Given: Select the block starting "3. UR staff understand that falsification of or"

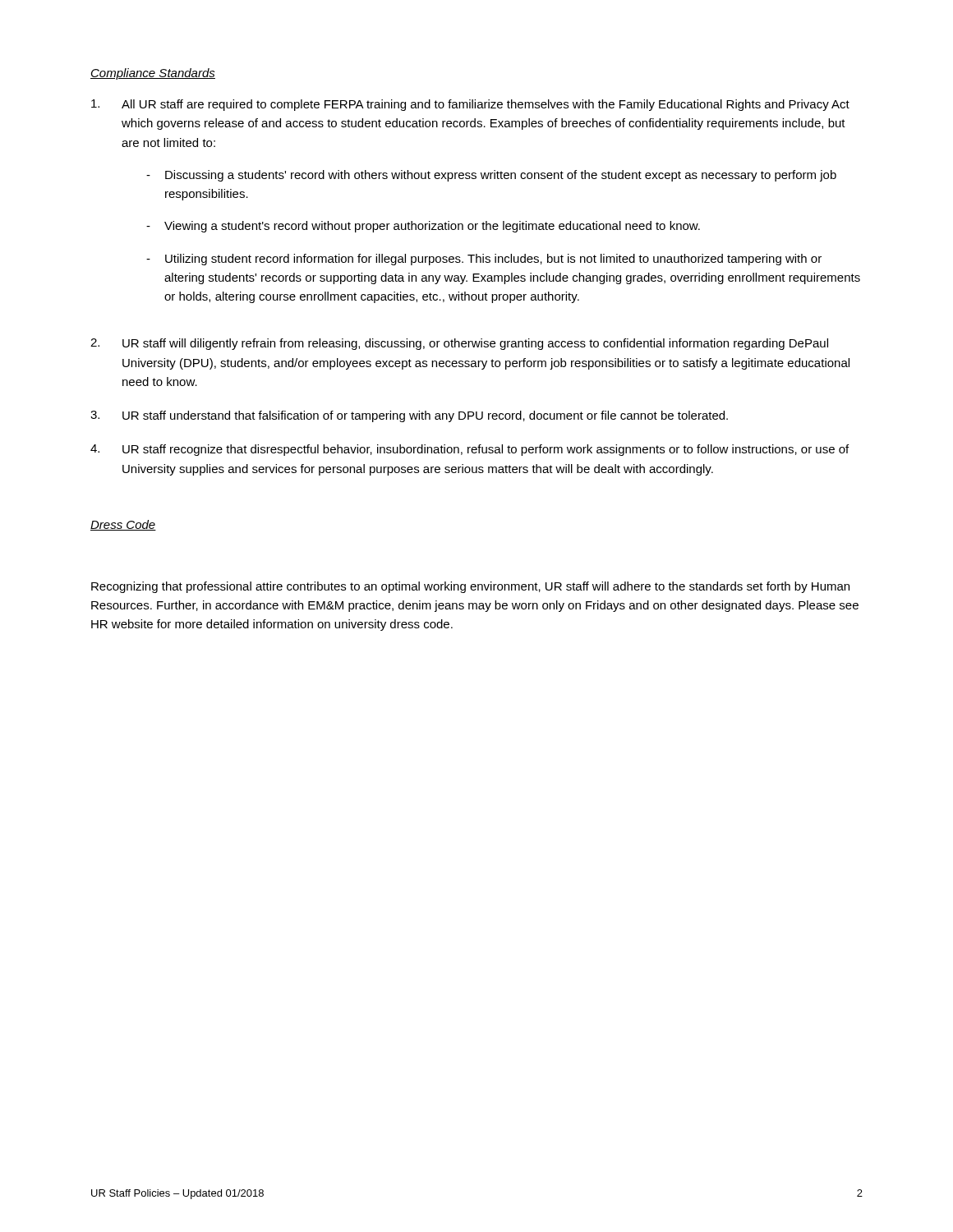Looking at the screenshot, I should pos(476,415).
